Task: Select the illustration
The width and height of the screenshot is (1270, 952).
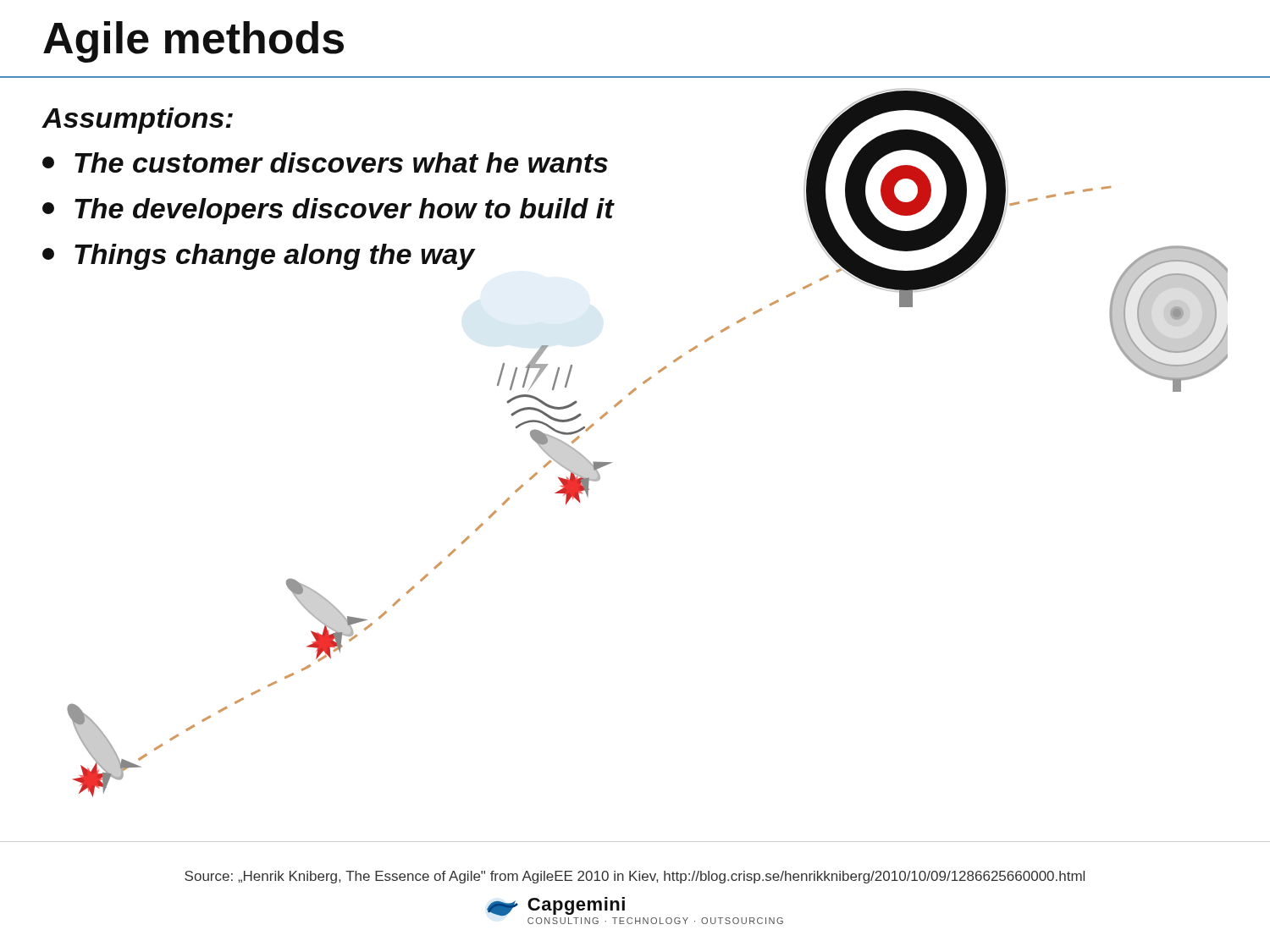Action: click(635, 444)
